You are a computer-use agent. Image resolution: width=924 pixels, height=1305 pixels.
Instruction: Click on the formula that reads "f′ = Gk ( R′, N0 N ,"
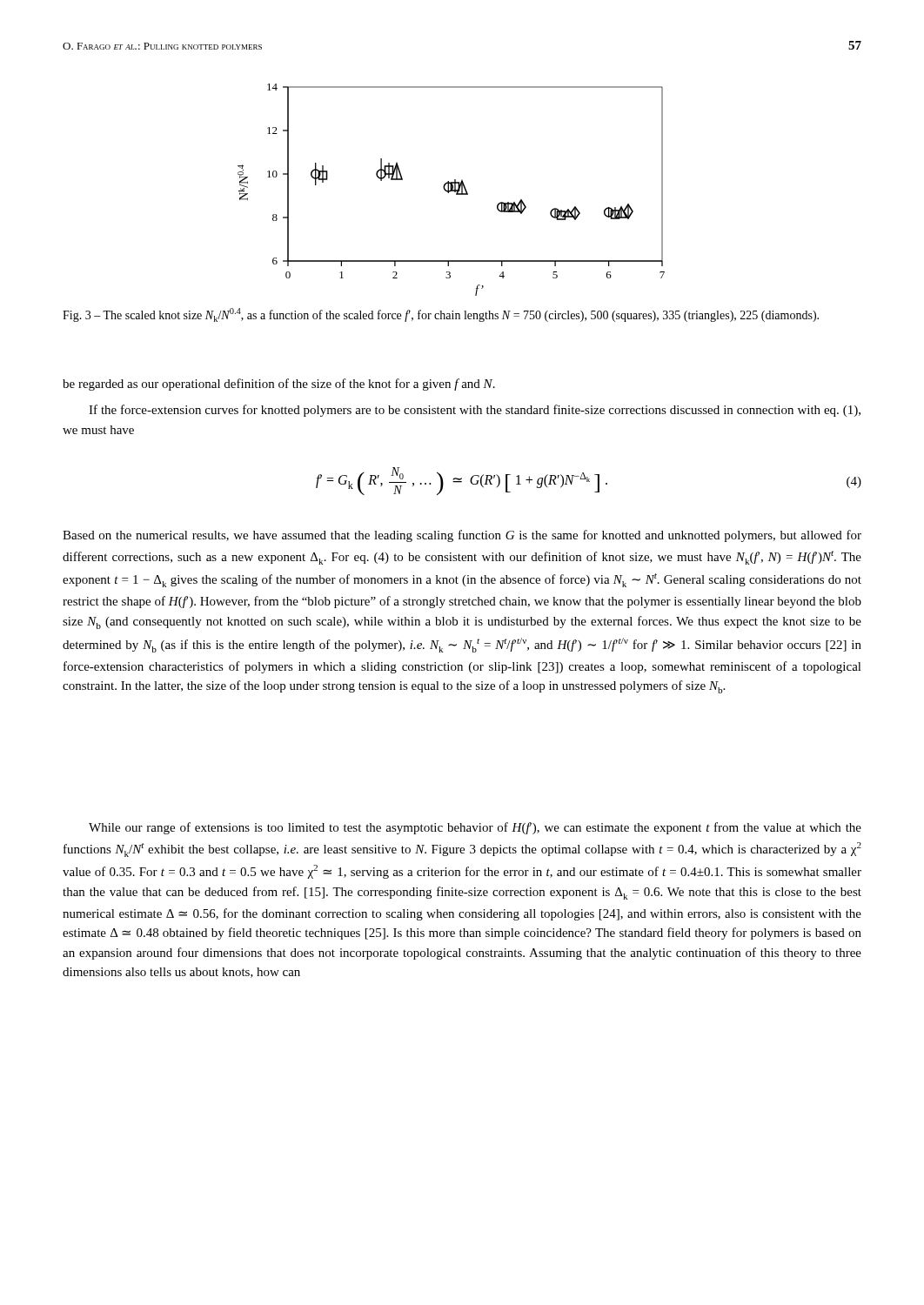pyautogui.click(x=462, y=482)
